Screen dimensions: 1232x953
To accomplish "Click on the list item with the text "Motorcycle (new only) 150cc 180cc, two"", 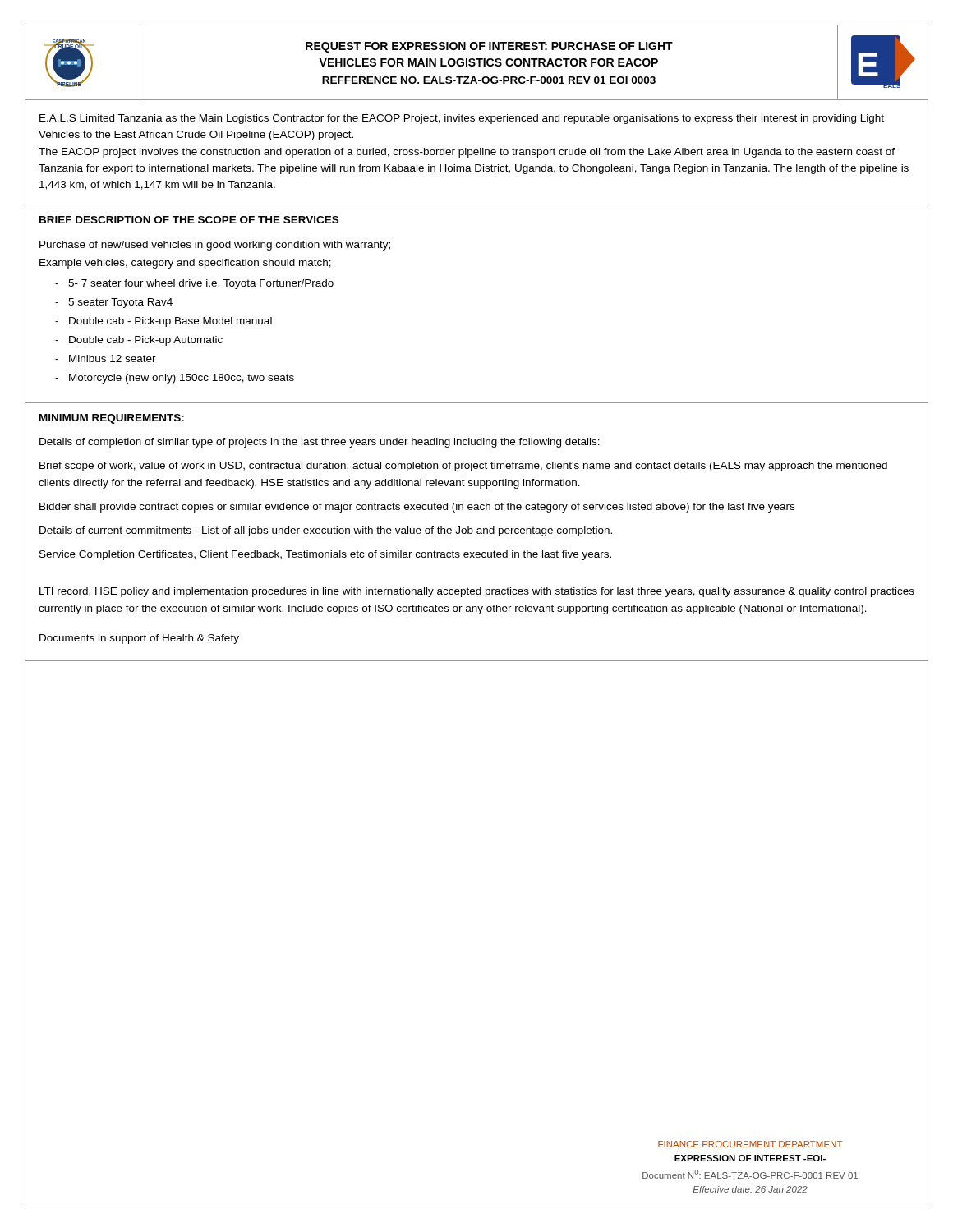I will [181, 377].
